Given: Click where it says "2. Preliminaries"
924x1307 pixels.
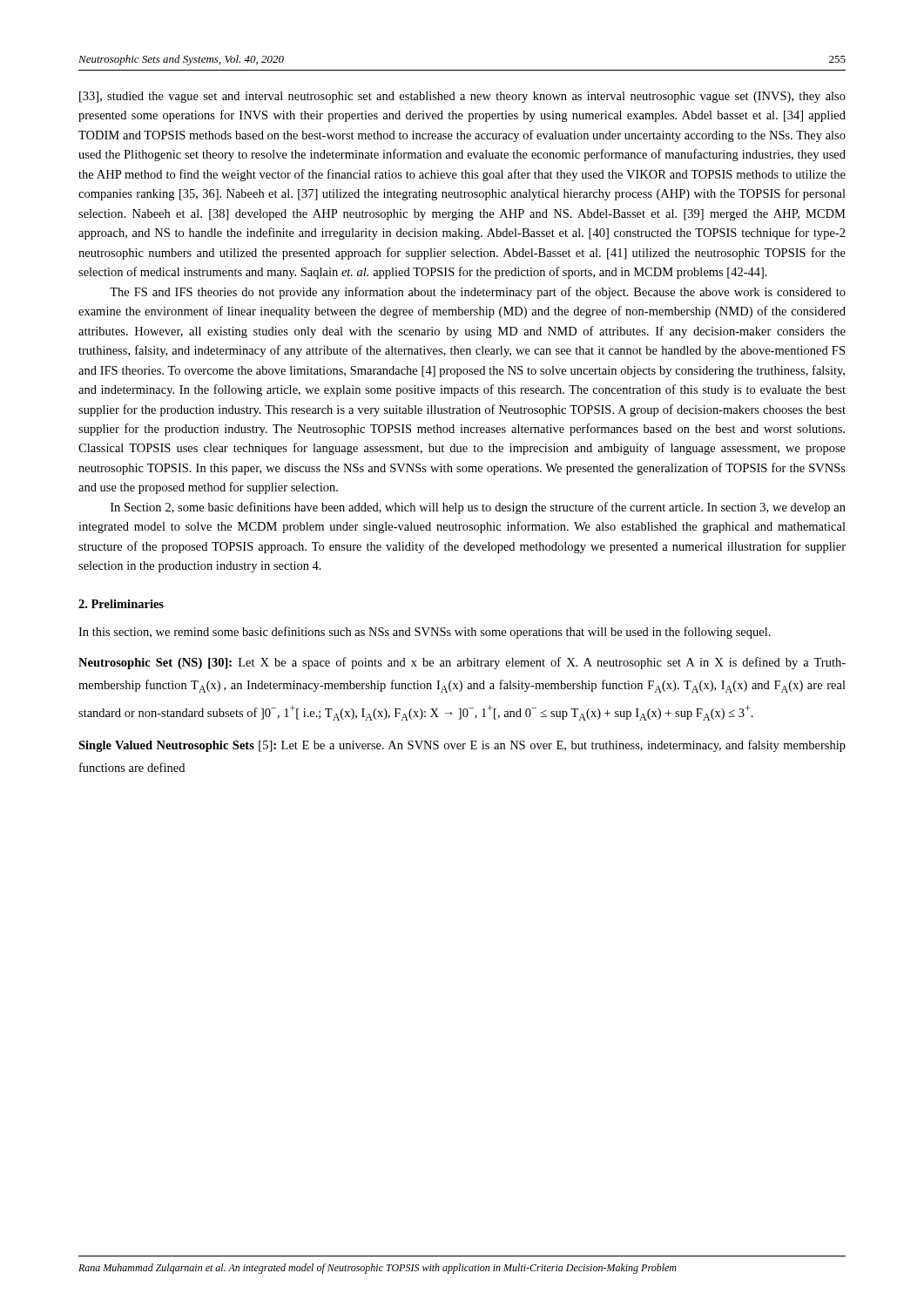Looking at the screenshot, I should tap(121, 604).
